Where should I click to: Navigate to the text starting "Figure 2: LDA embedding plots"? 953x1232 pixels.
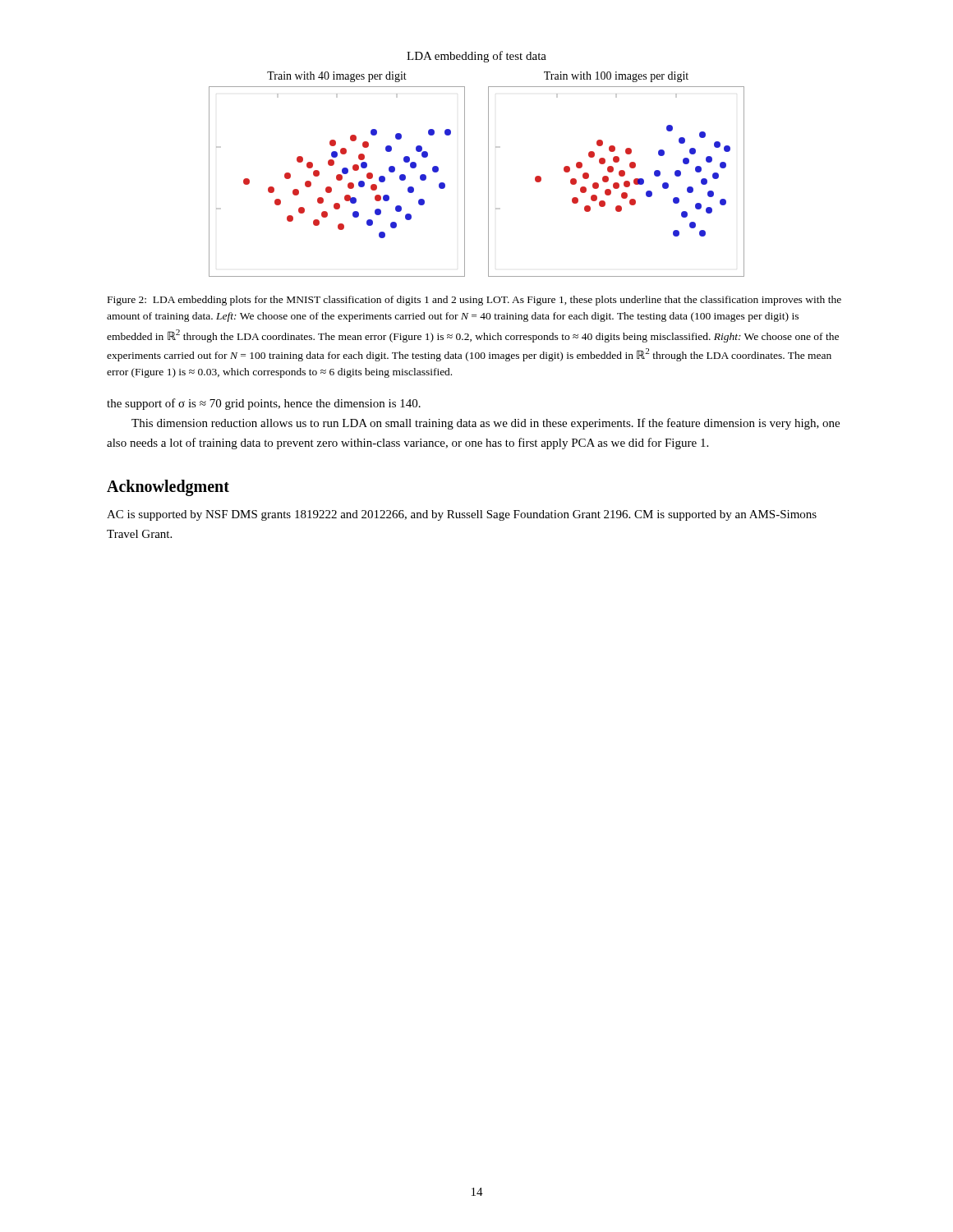(x=474, y=336)
